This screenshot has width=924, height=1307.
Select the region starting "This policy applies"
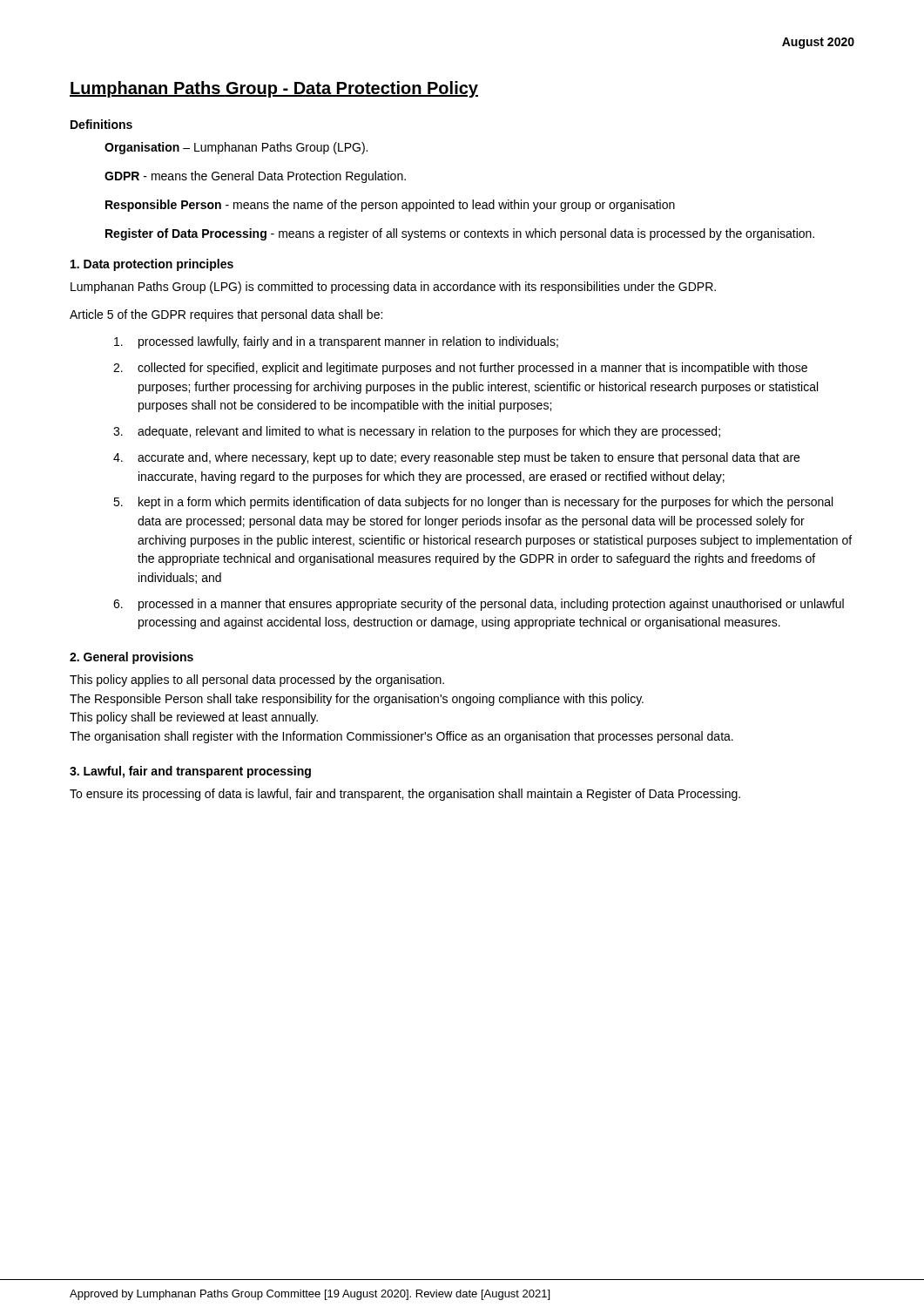[x=402, y=708]
